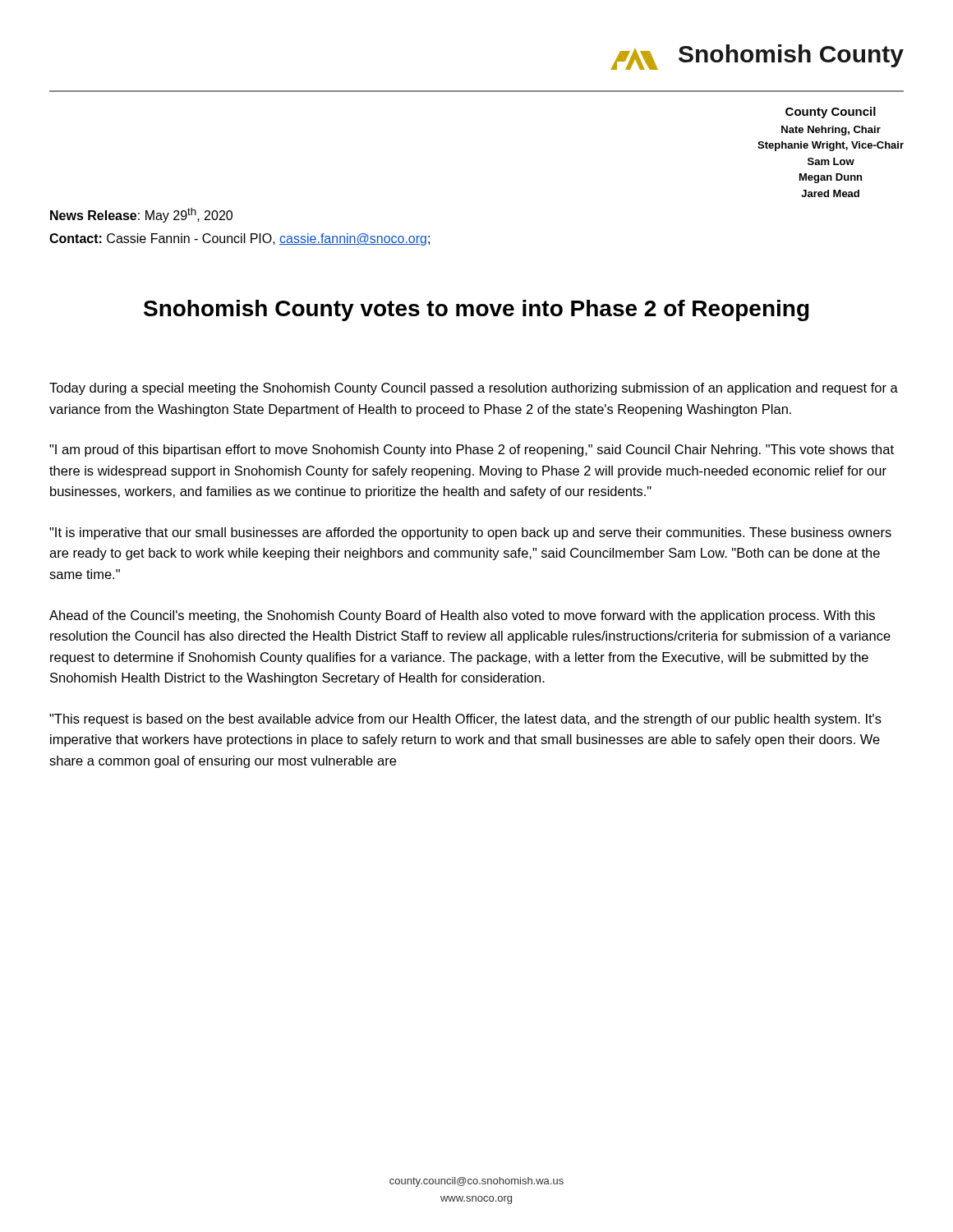The height and width of the screenshot is (1232, 953).
Task: Locate the text "News Release: May 29th, 2020"
Action: (141, 214)
